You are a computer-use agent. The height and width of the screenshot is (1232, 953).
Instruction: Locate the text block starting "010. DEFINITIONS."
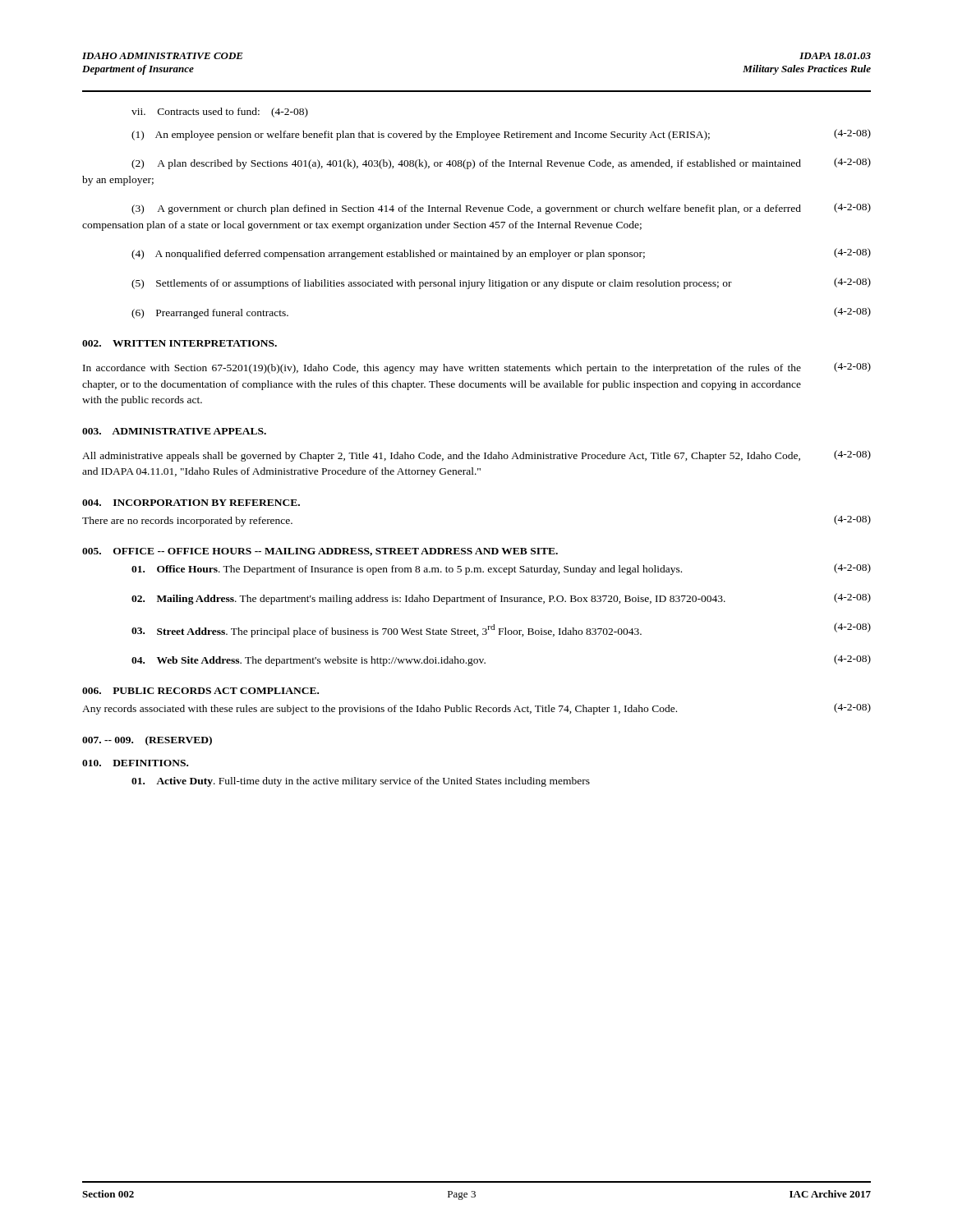(x=135, y=762)
